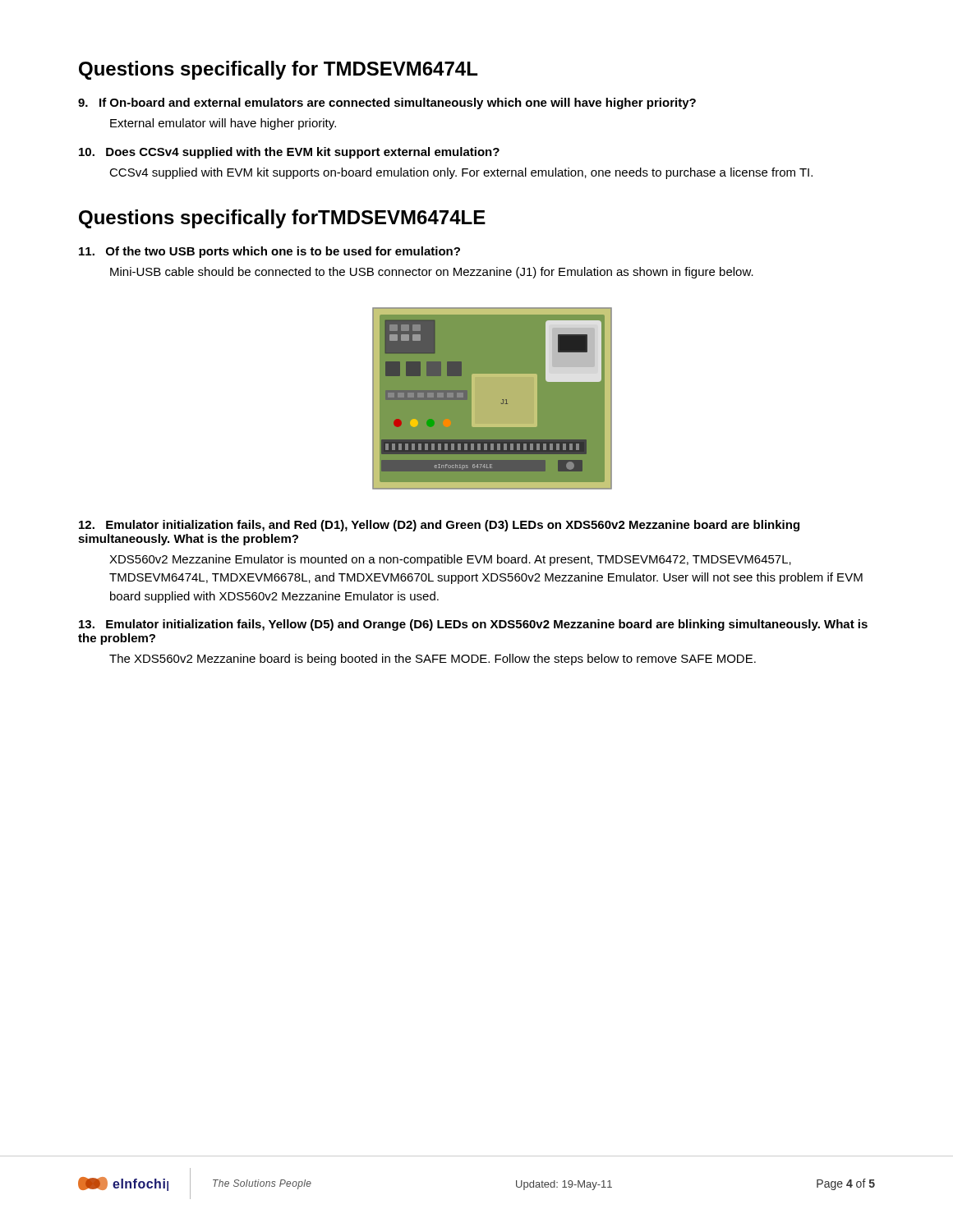
Task: Find the passage starting "10. Does CCSv4 supplied with"
Action: 476,163
